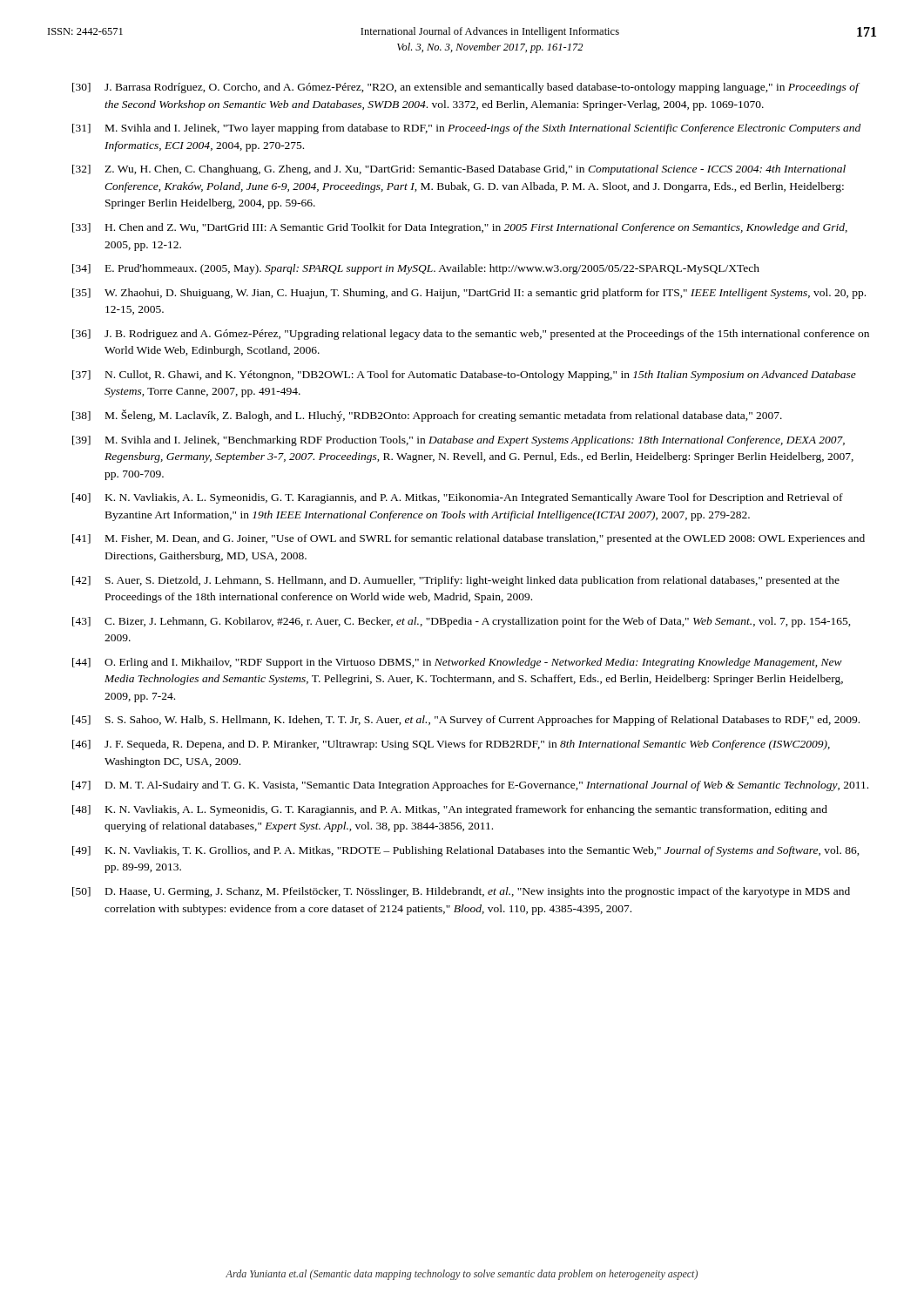Navigate to the block starting "[32] Z. Wu, H. Chen, C."

click(471, 186)
